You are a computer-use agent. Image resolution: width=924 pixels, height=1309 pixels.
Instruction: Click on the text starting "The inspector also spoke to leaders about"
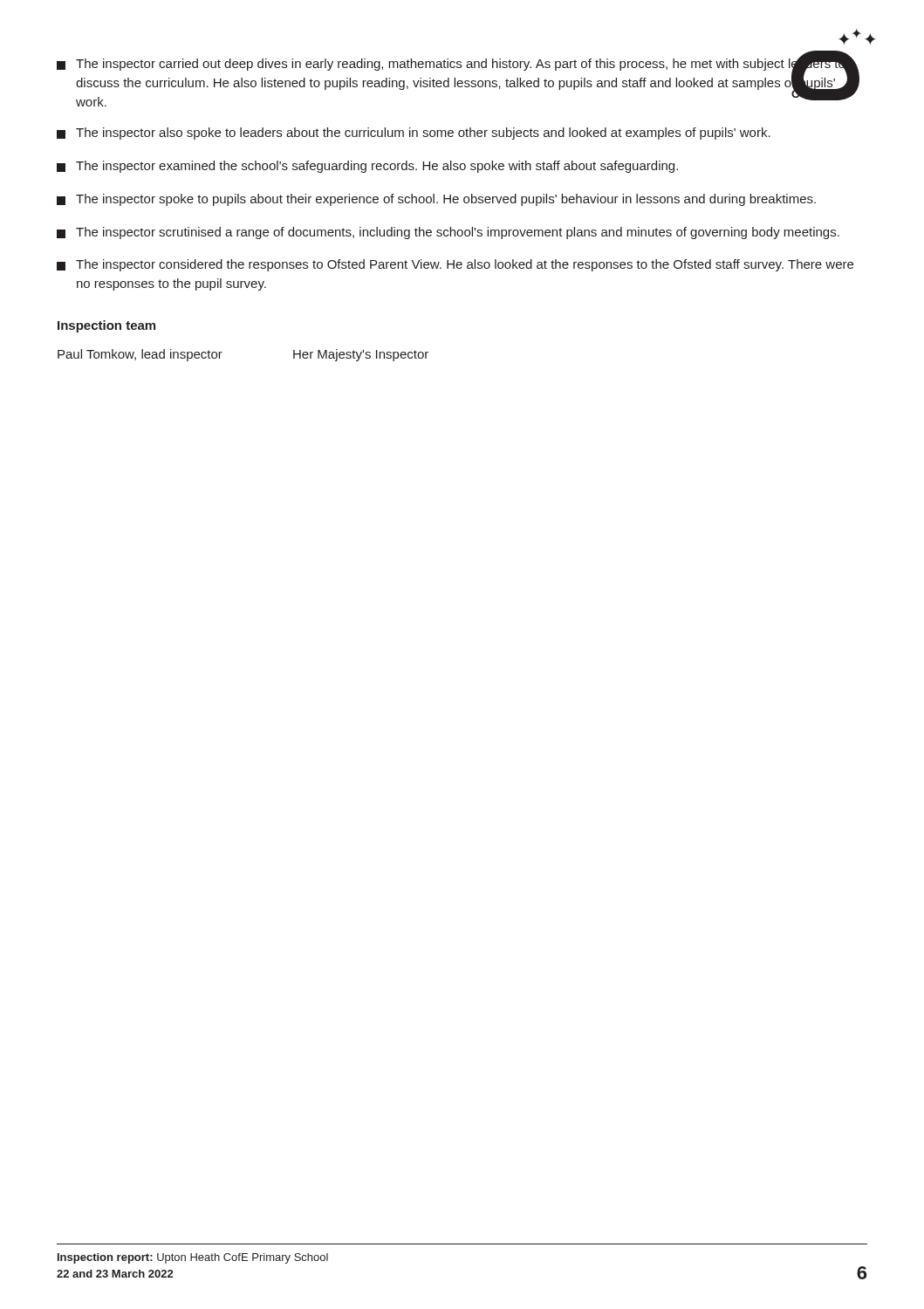pos(462,134)
